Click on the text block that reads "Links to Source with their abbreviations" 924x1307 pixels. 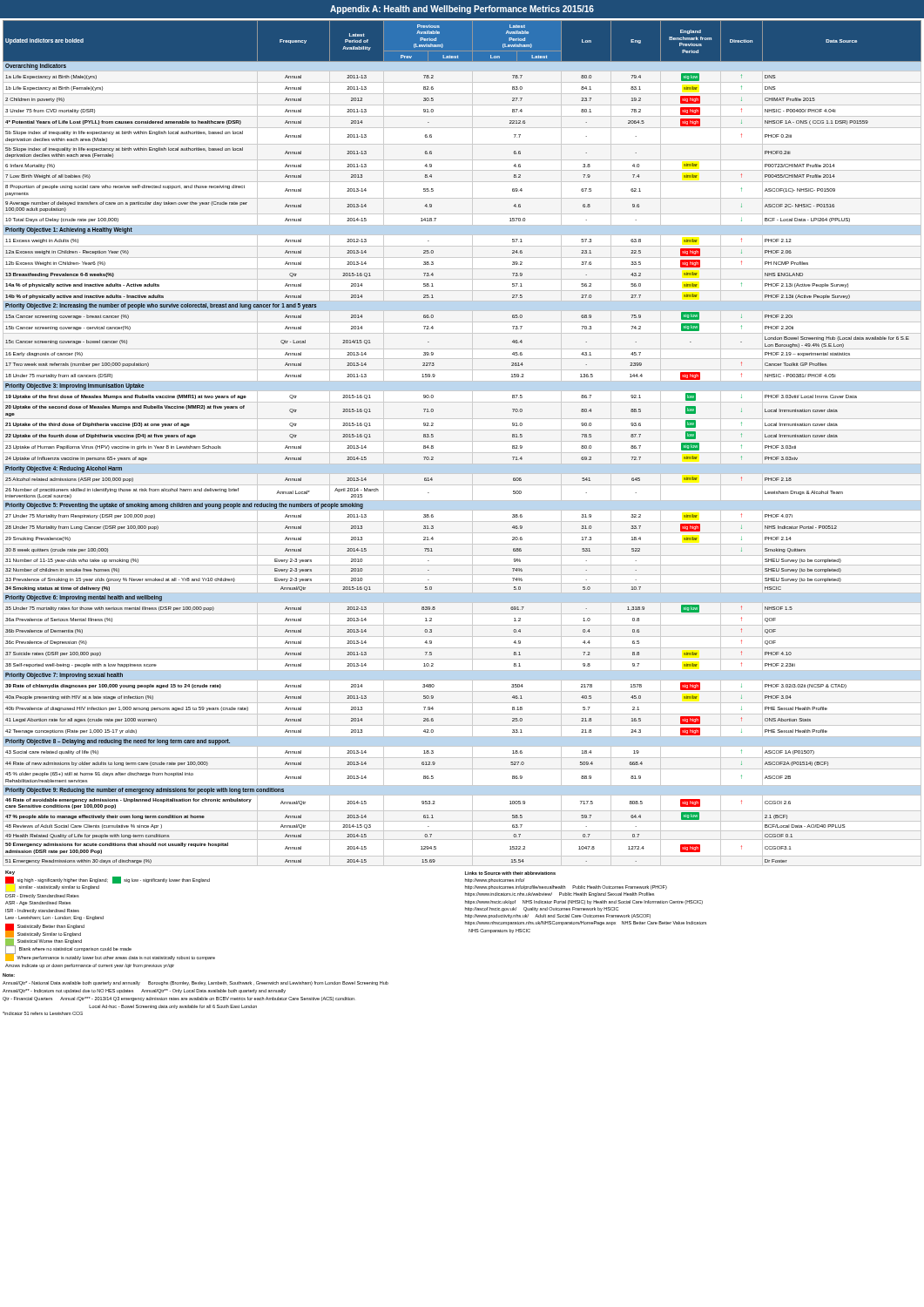click(x=586, y=902)
